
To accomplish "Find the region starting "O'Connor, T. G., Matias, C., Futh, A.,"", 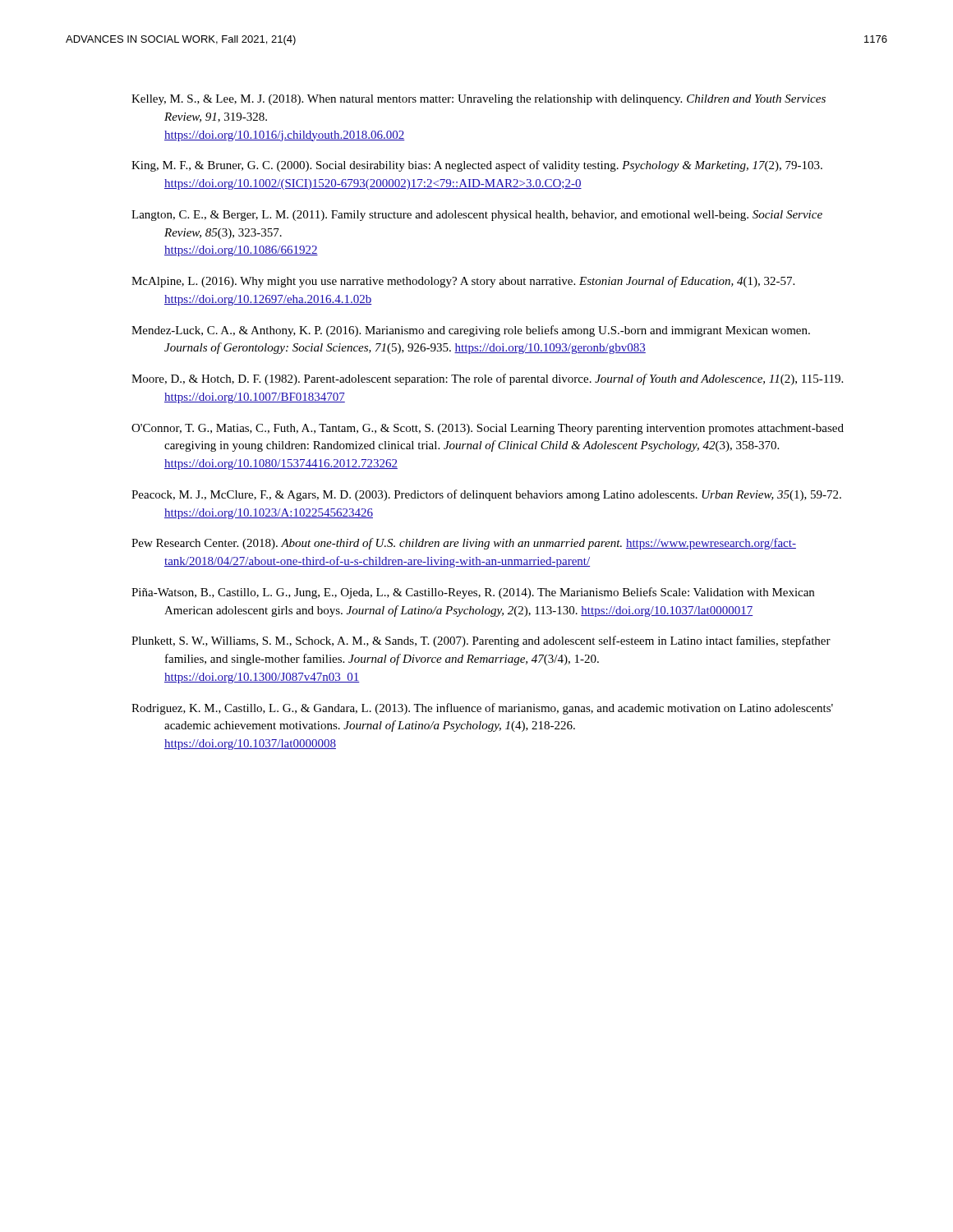I will [x=488, y=445].
